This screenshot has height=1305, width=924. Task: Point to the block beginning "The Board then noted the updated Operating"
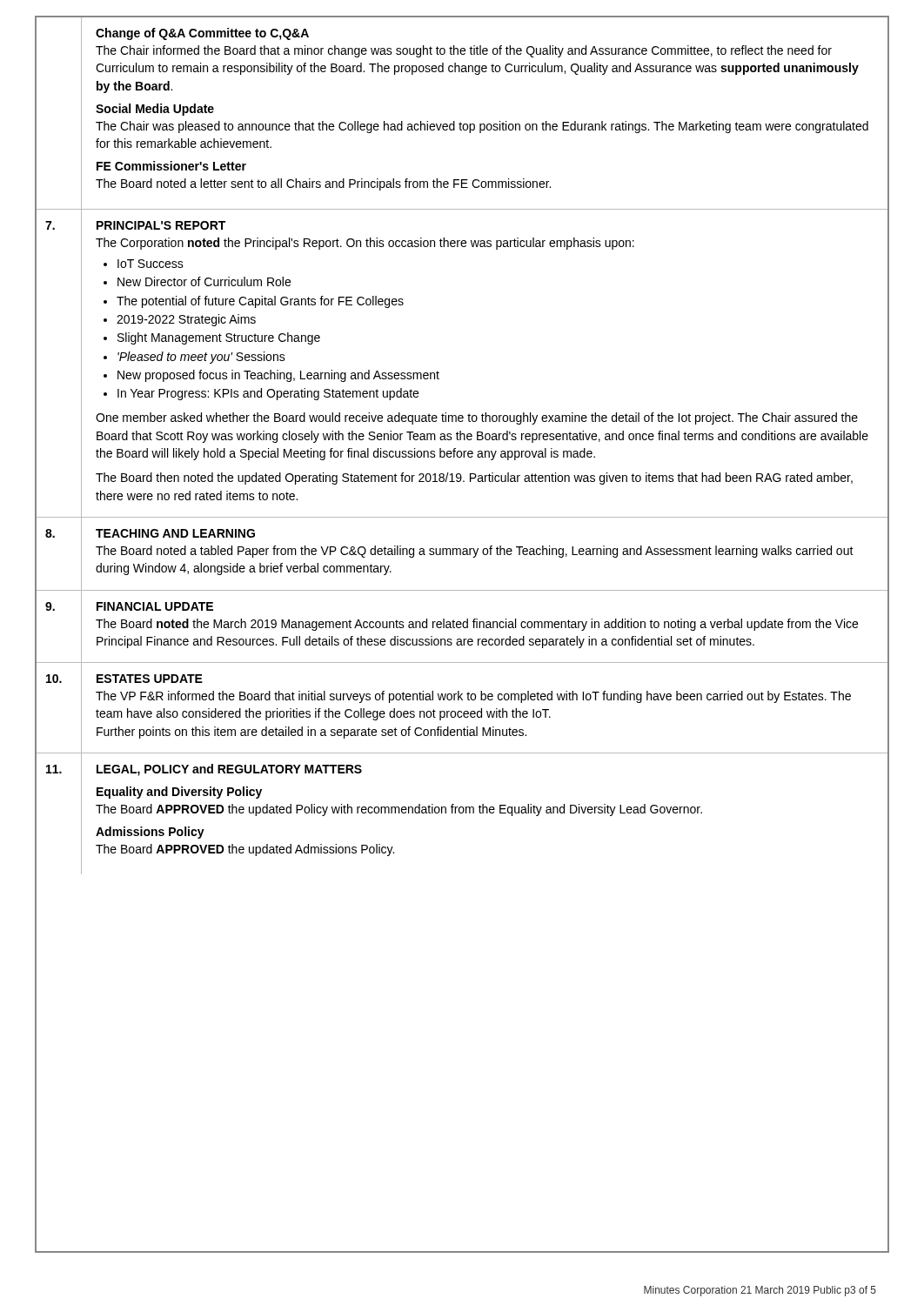(x=475, y=487)
